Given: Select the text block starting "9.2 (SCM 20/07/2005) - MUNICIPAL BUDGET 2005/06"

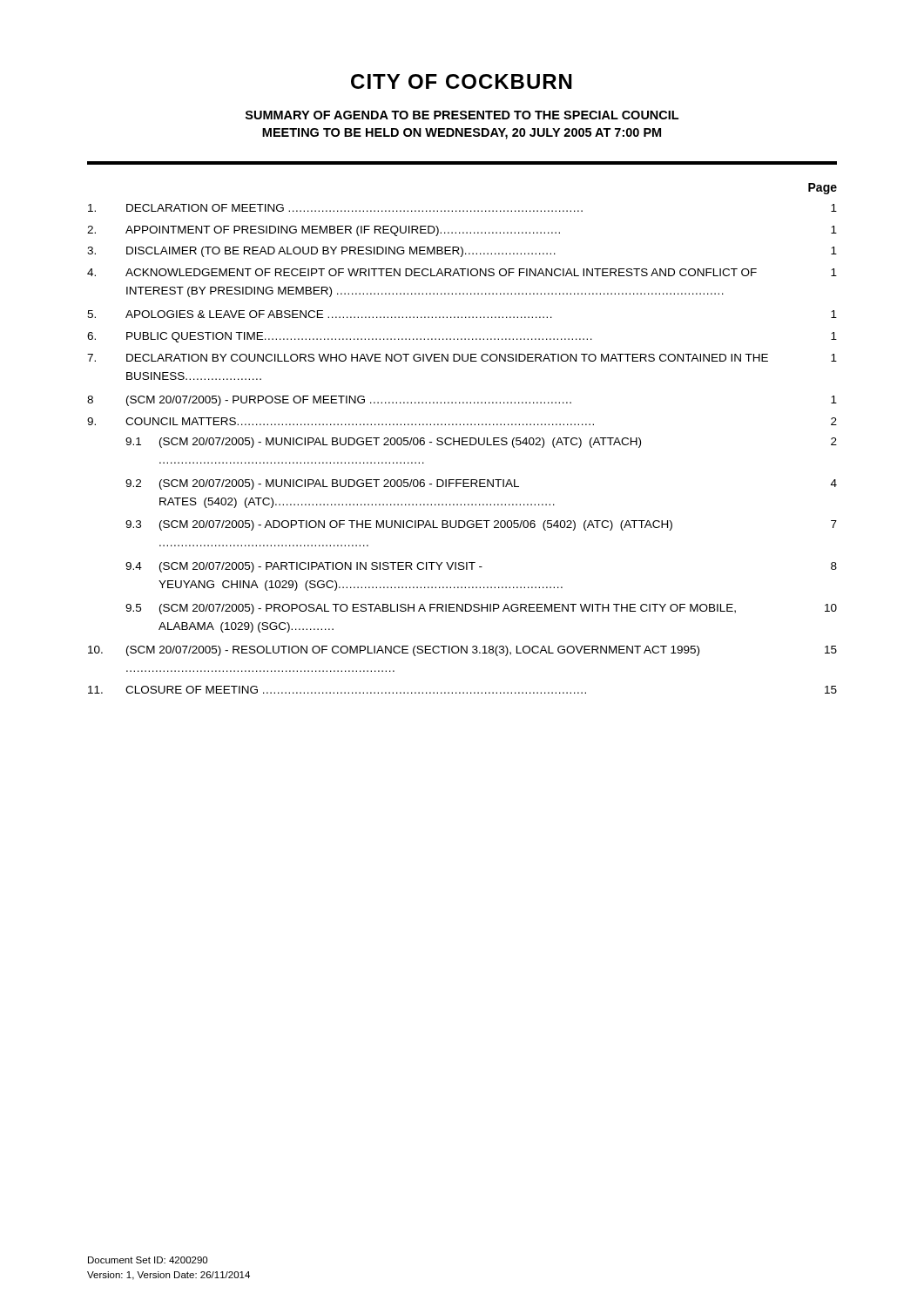Looking at the screenshot, I should pyautogui.click(x=481, y=493).
